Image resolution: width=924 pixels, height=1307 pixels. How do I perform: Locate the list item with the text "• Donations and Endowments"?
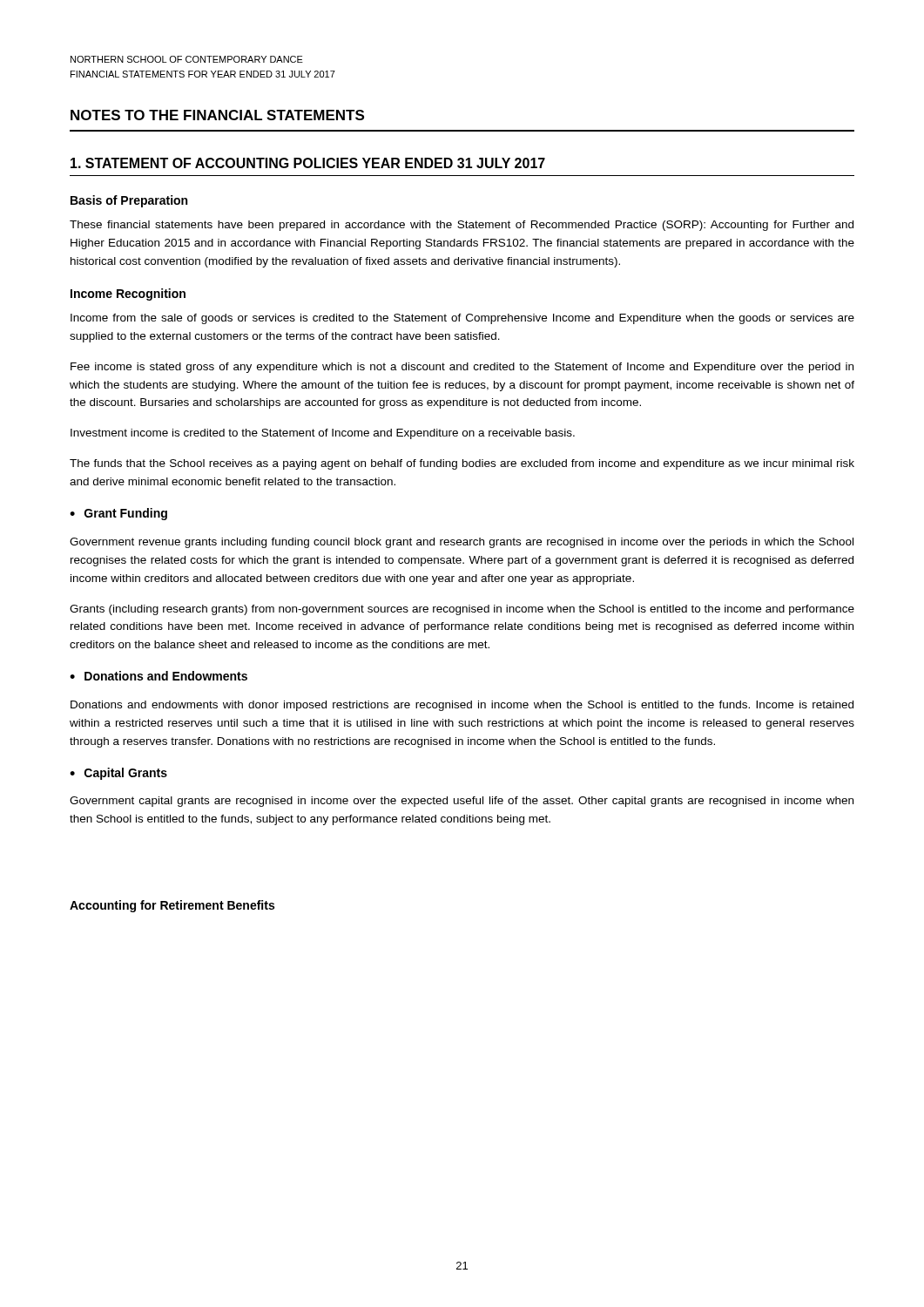tap(159, 678)
